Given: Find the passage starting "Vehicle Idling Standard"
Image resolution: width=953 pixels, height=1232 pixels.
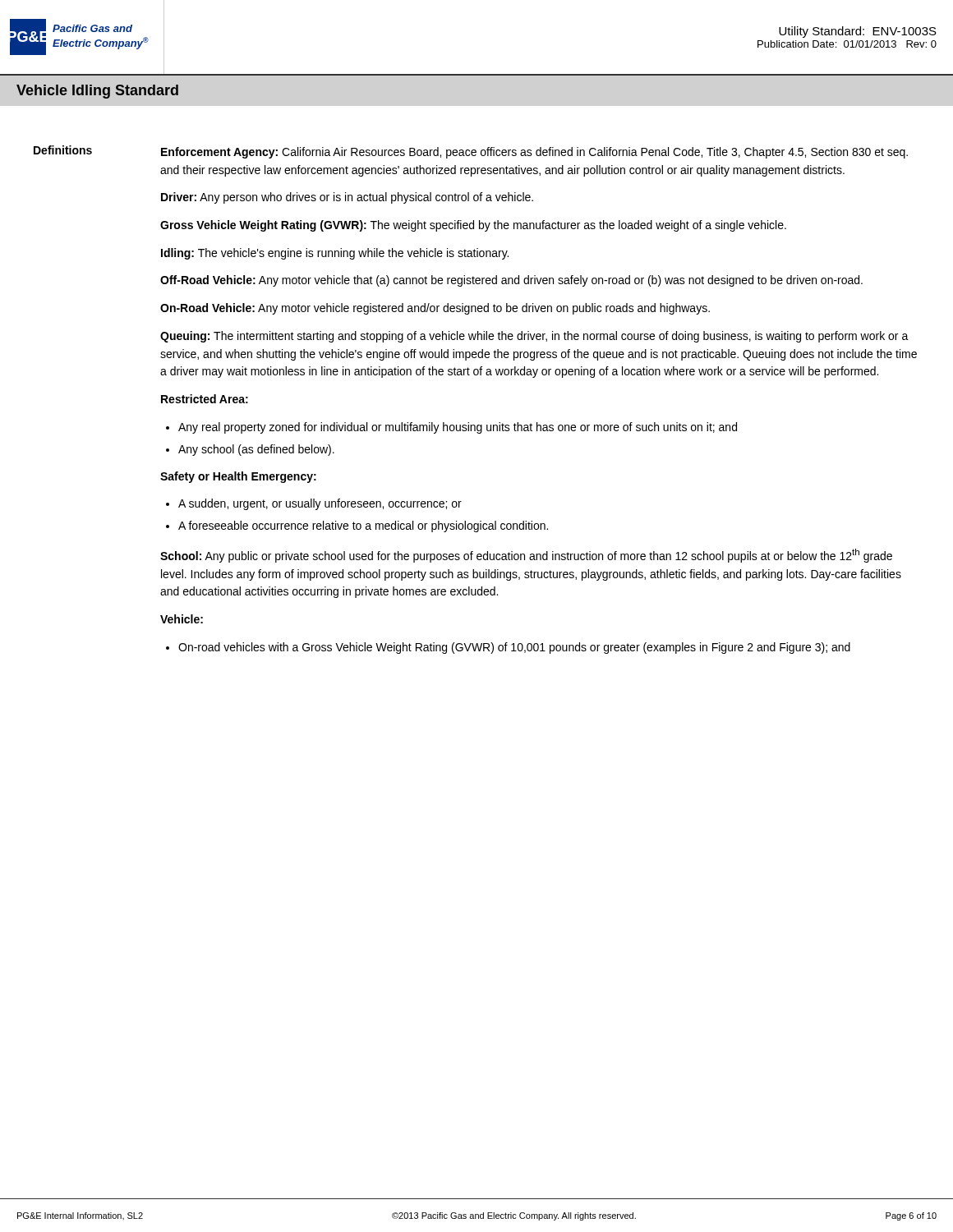Looking at the screenshot, I should pos(97,92).
